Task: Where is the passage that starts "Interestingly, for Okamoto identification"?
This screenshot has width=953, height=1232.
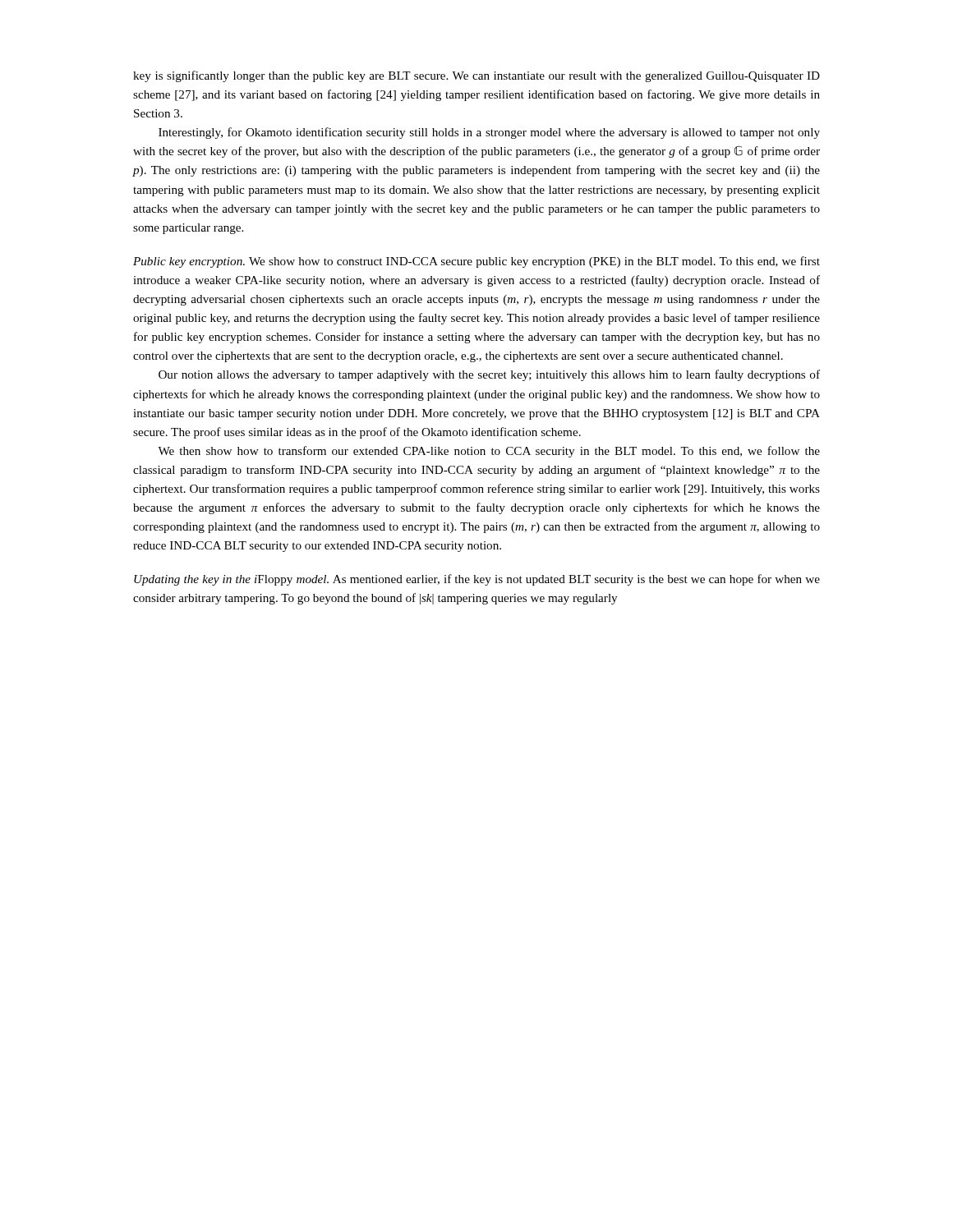Action: tap(476, 180)
